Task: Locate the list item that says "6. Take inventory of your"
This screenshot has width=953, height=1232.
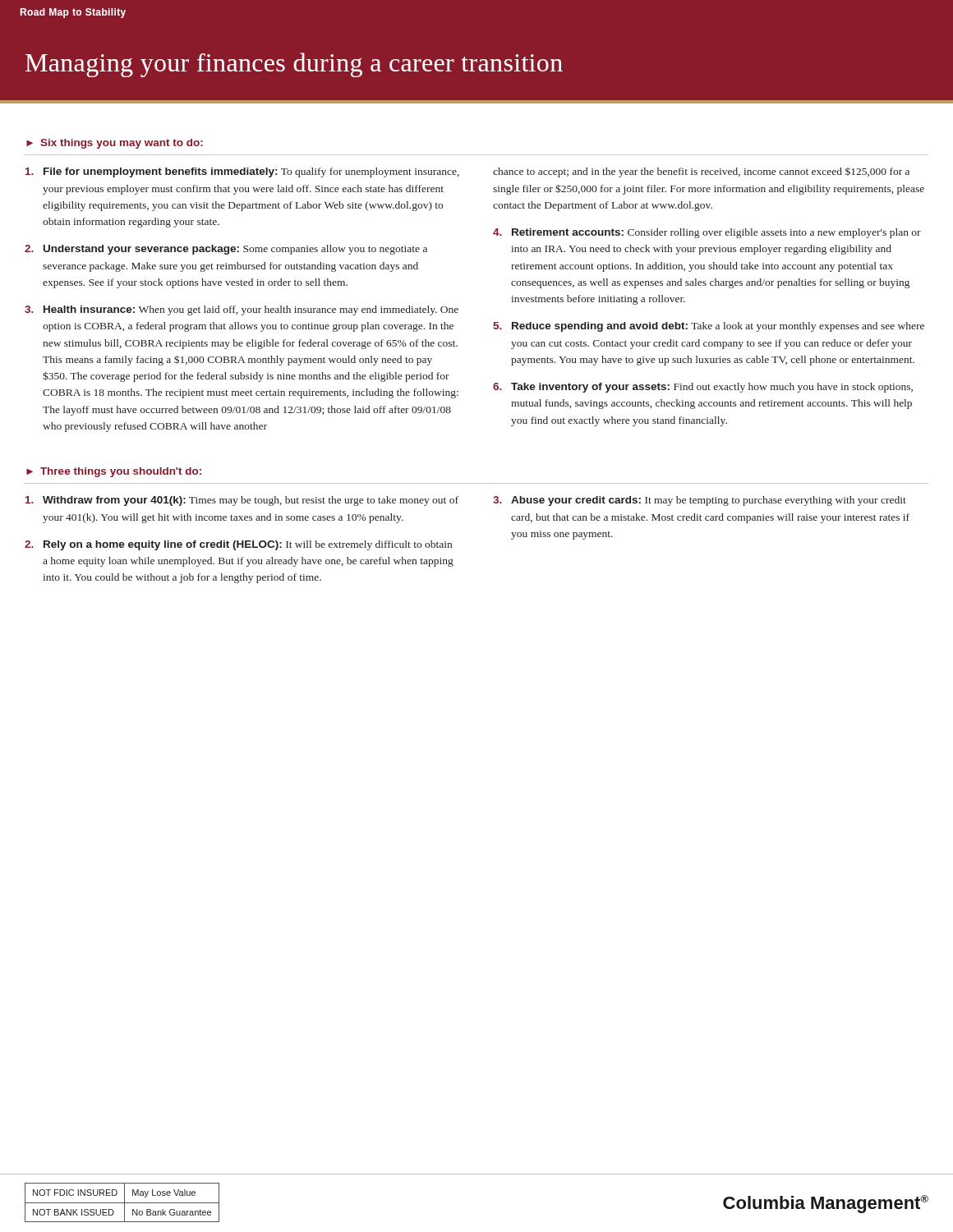Action: [711, 404]
